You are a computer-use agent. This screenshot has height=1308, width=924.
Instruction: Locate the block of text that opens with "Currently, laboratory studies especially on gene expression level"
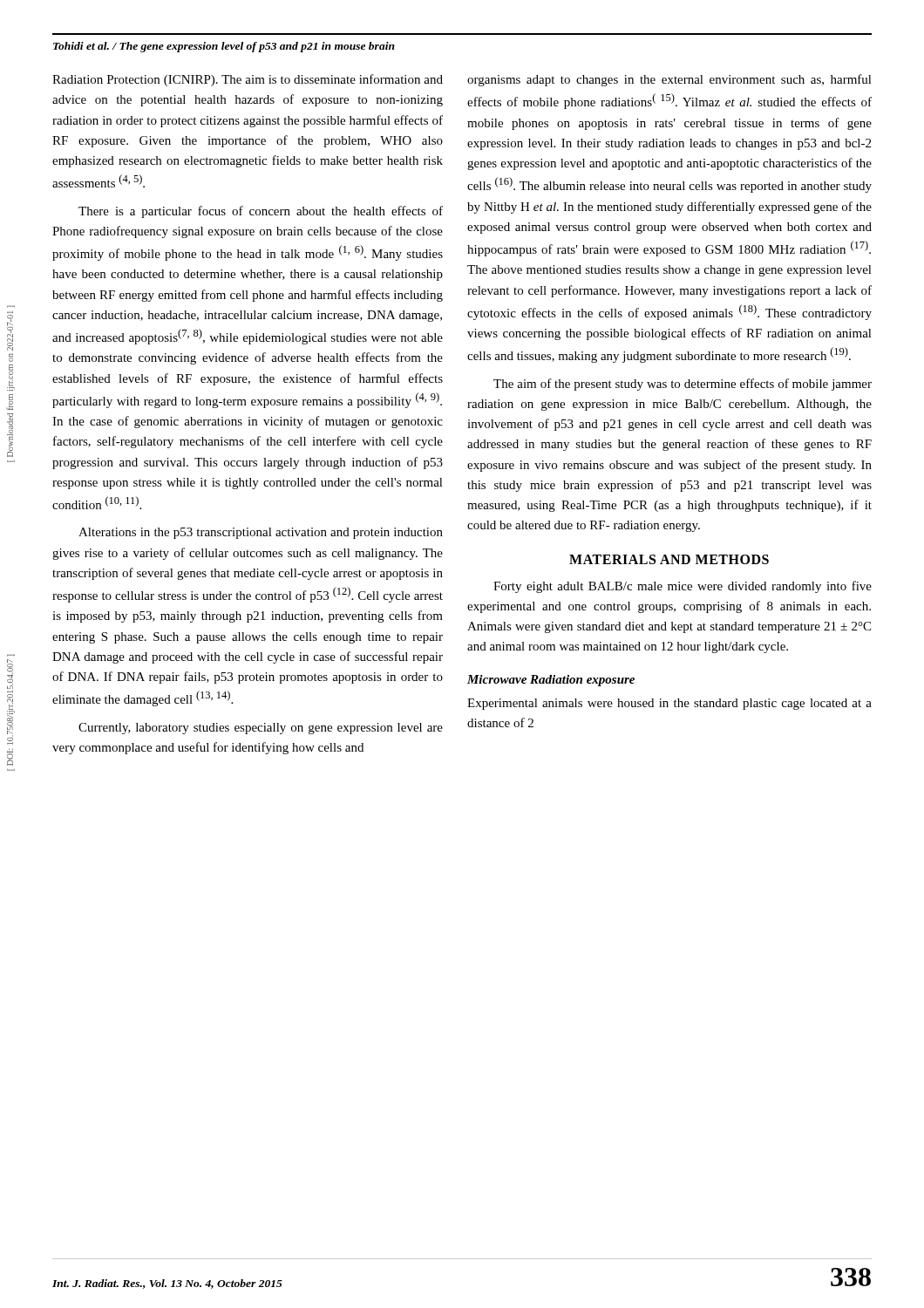(248, 737)
